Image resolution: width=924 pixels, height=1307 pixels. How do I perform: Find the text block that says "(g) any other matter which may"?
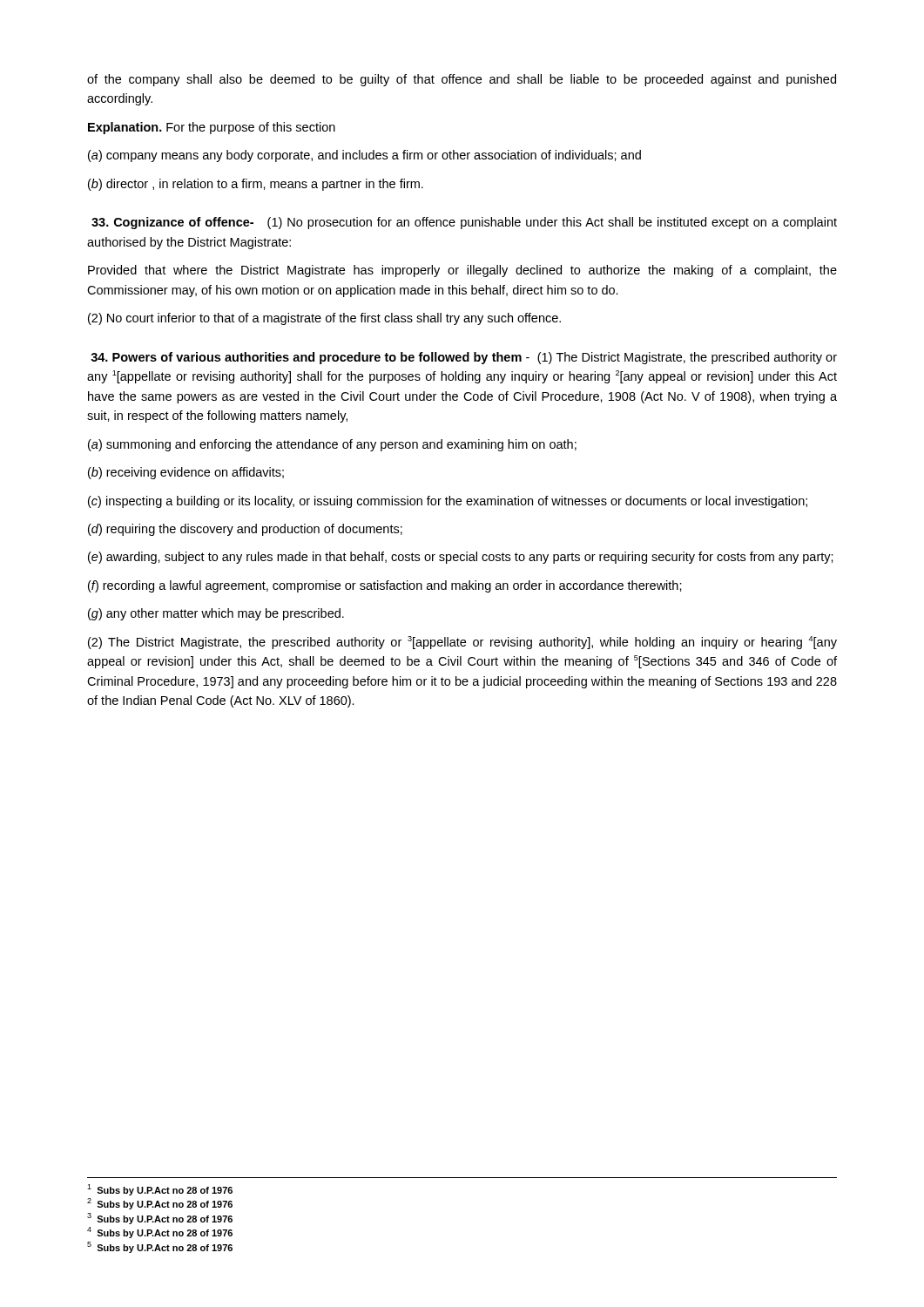[216, 614]
